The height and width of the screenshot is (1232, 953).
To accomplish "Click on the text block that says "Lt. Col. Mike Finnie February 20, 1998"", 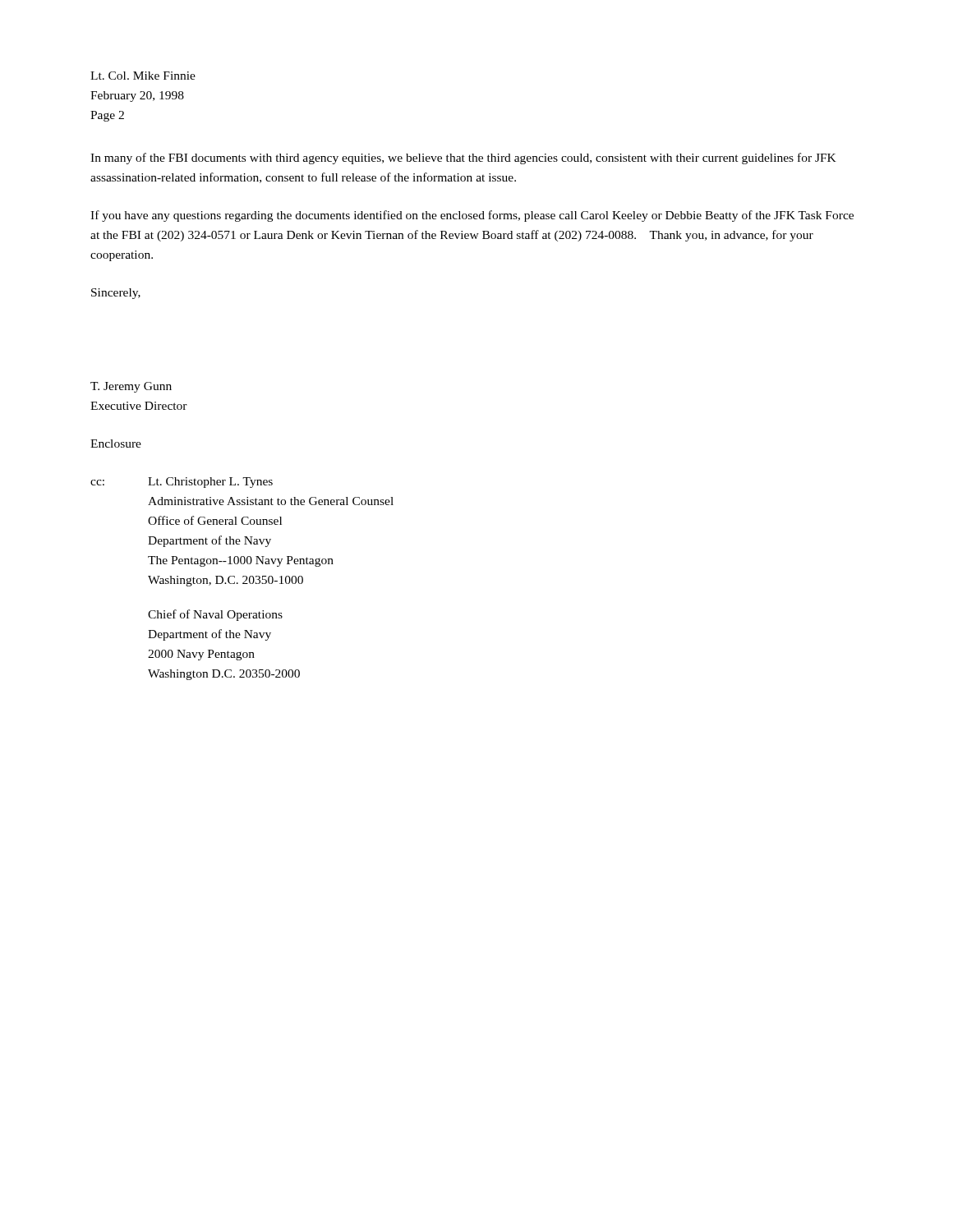I will (x=143, y=95).
